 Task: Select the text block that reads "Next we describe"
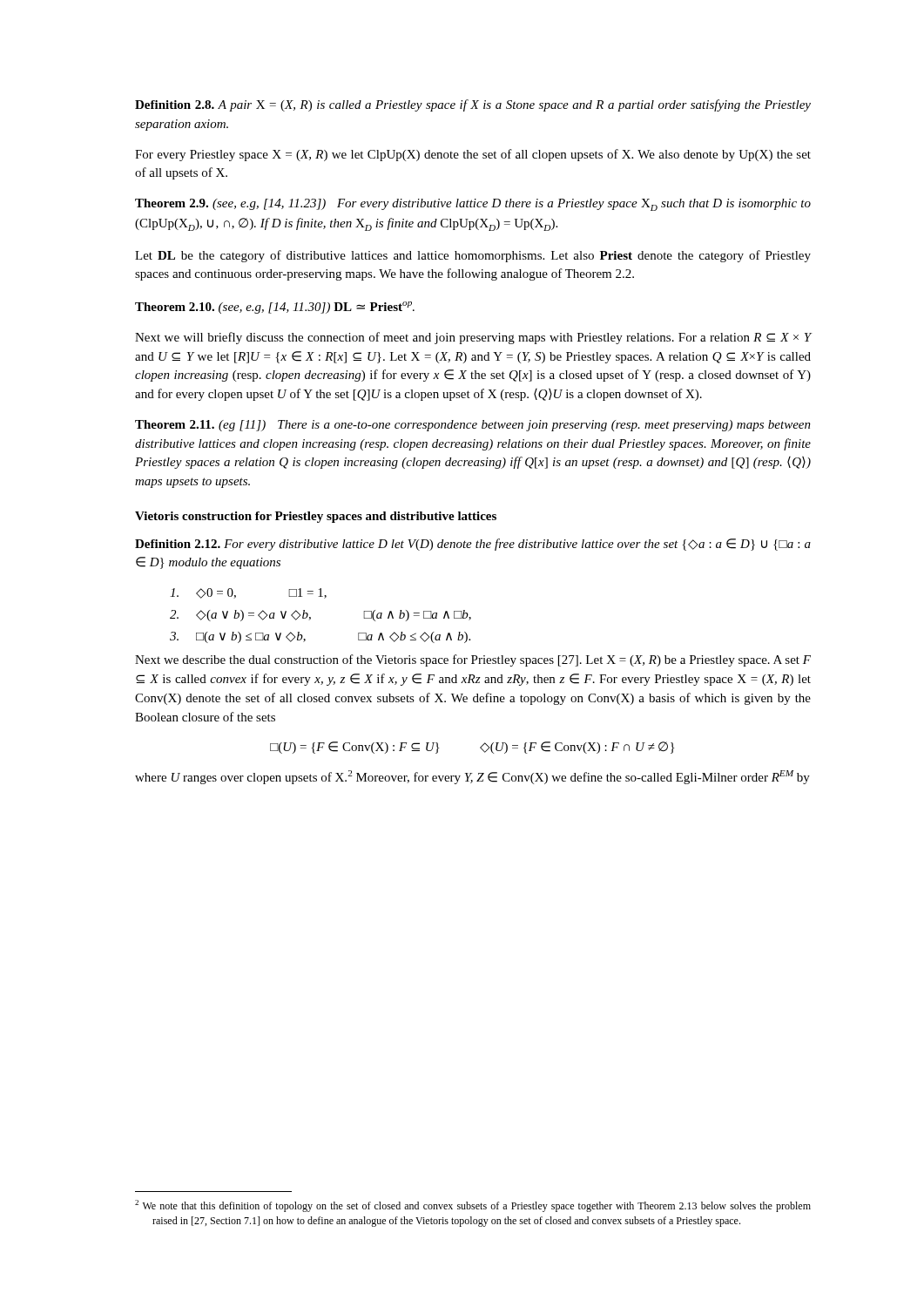tap(473, 688)
